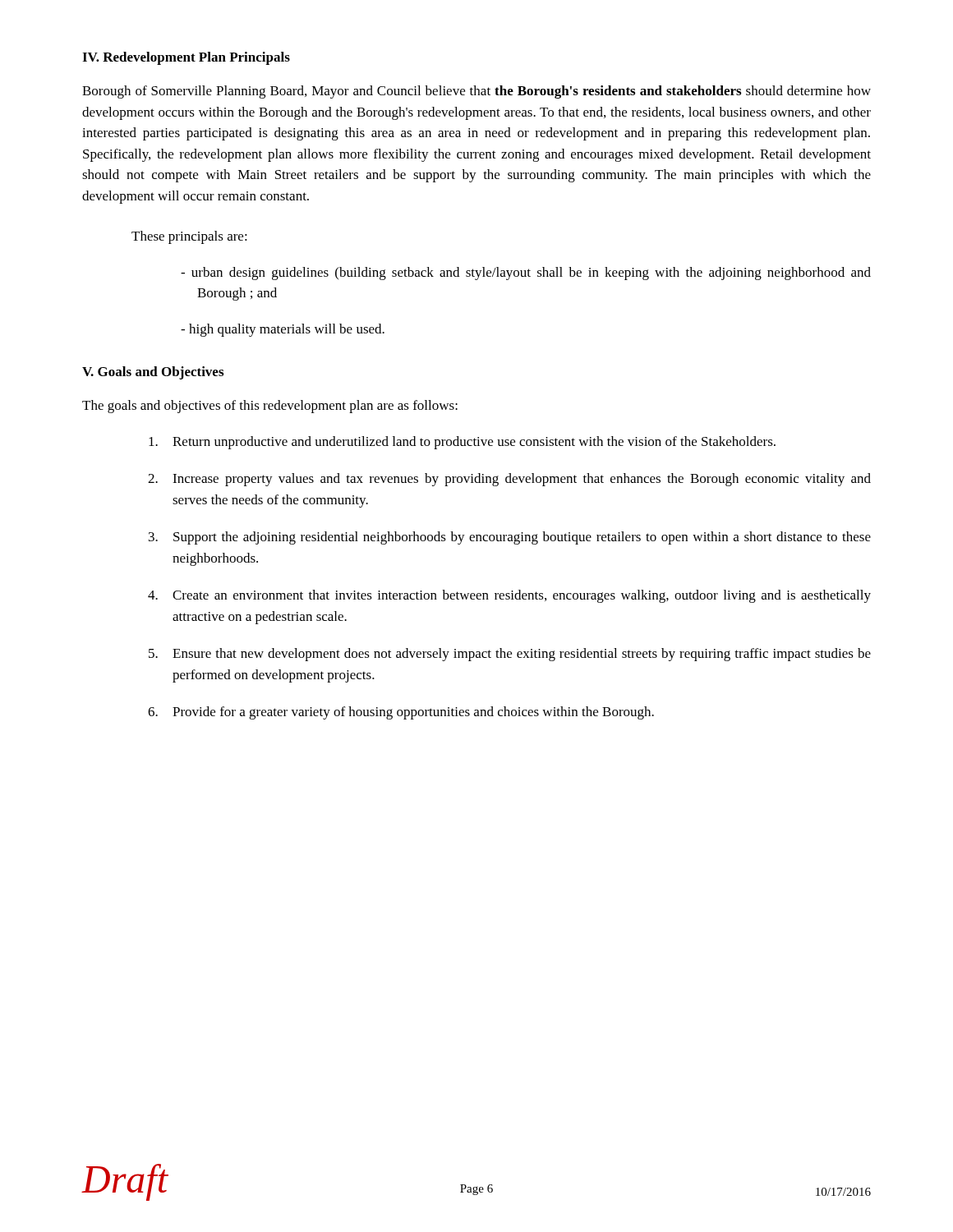This screenshot has width=953, height=1232.
Task: Point to "high quality materials will be used."
Action: 283,329
